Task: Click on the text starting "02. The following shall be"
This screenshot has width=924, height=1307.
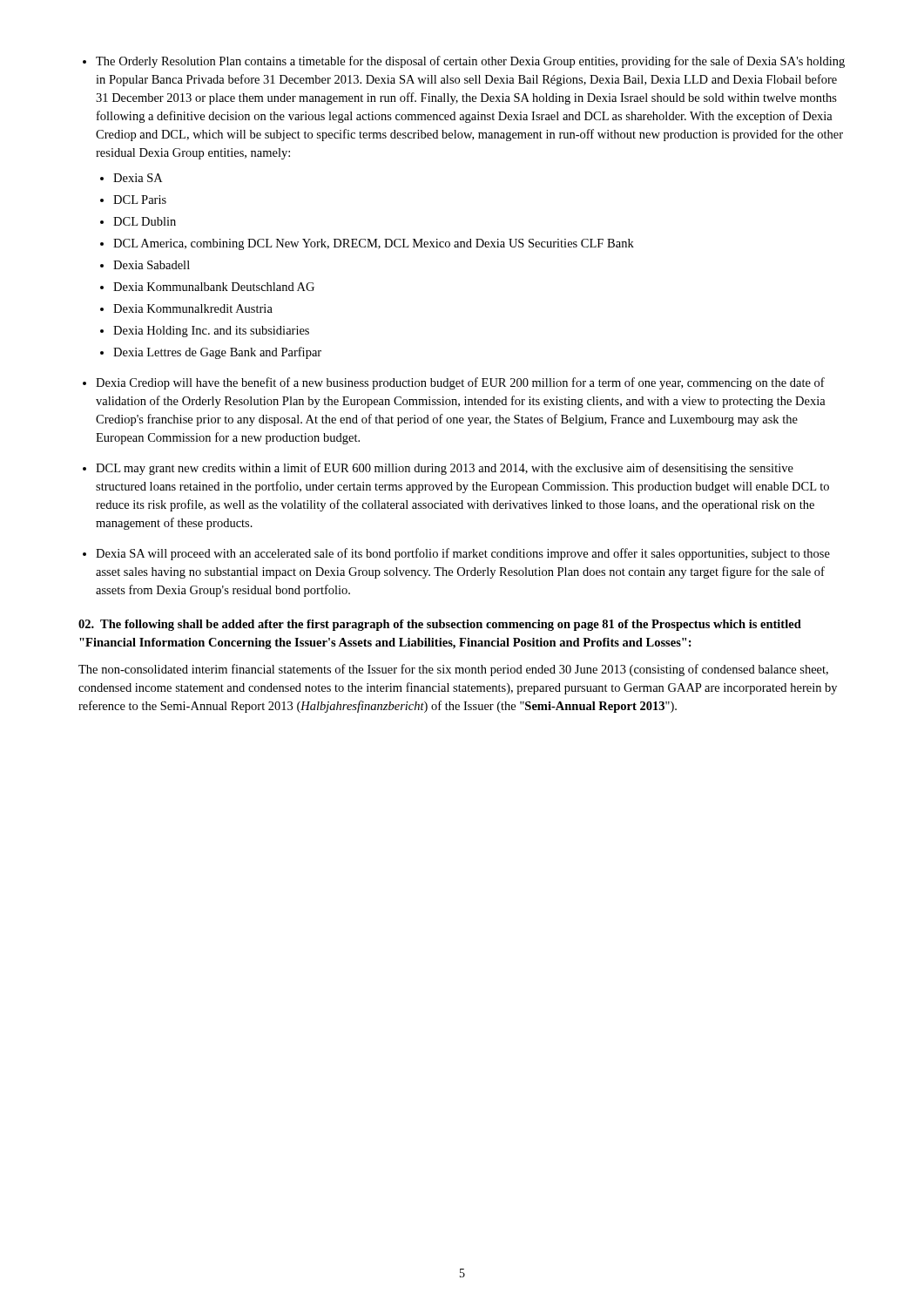Action: pyautogui.click(x=440, y=633)
